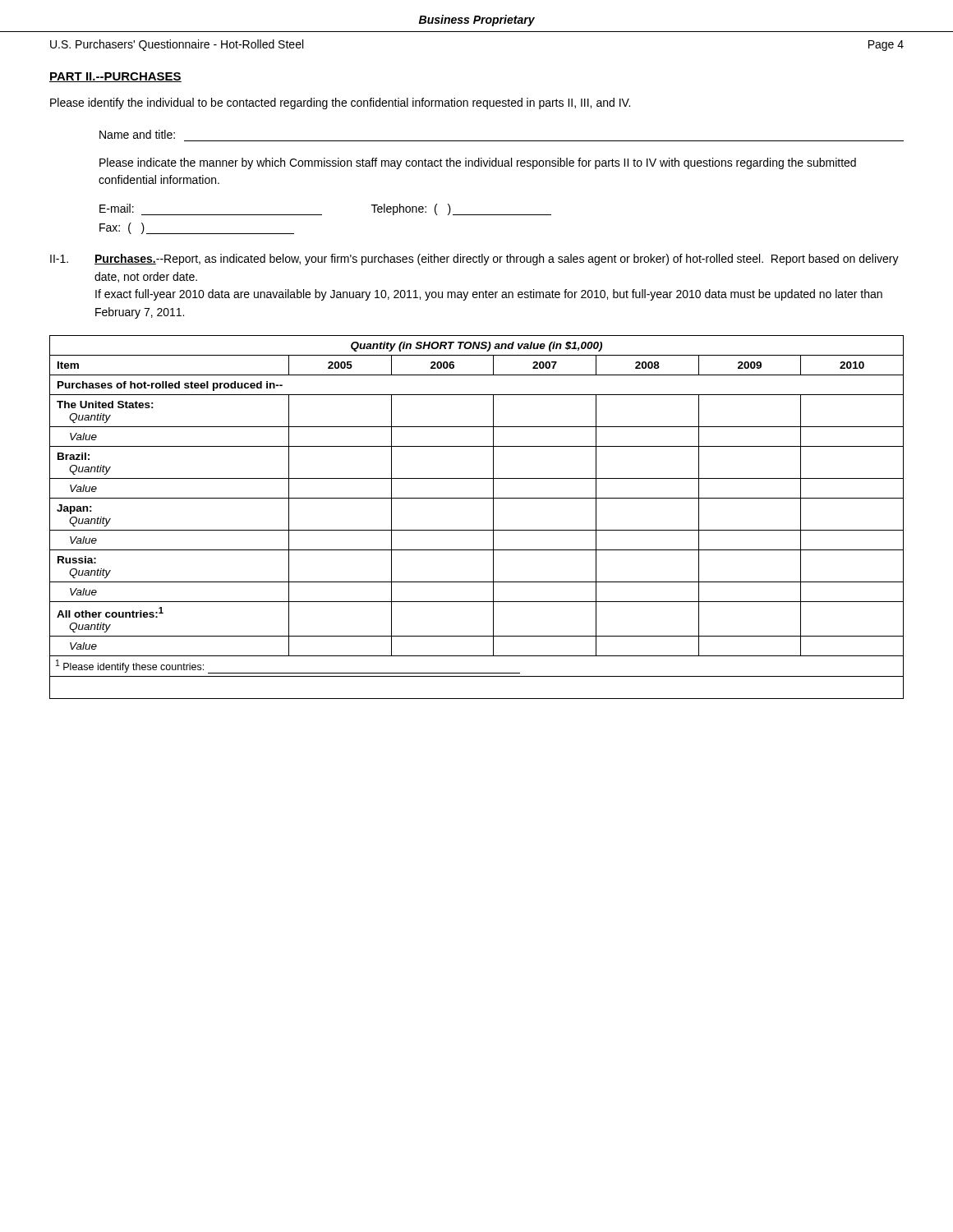
Task: Locate the table
Action: 476,517
